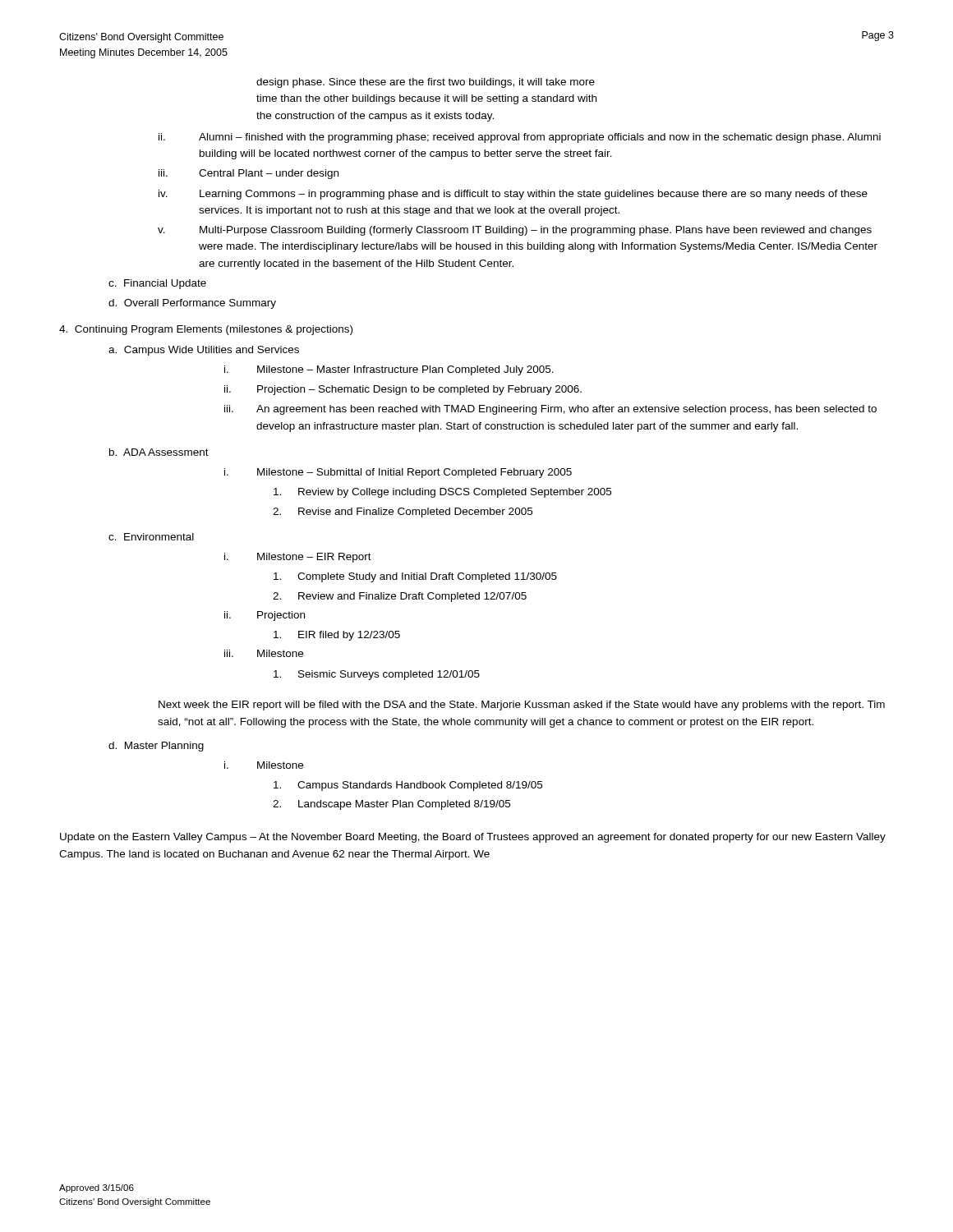953x1232 pixels.
Task: Select the list item that reads "a. Campus Wide Utilities and Services"
Action: pos(204,349)
